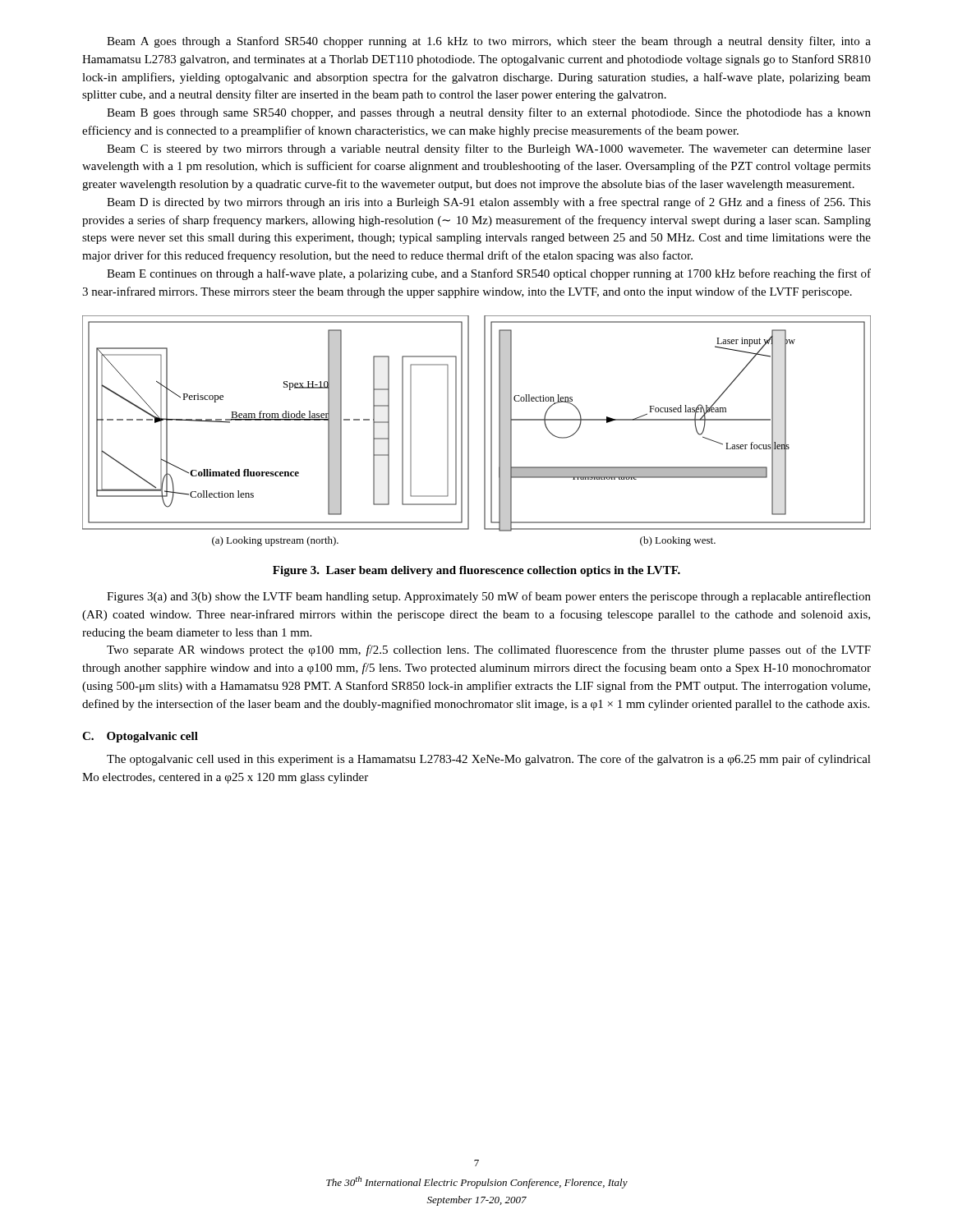Select the text block that says "Two separate AR windows protect"
Screen dimensions: 1232x953
[x=476, y=677]
